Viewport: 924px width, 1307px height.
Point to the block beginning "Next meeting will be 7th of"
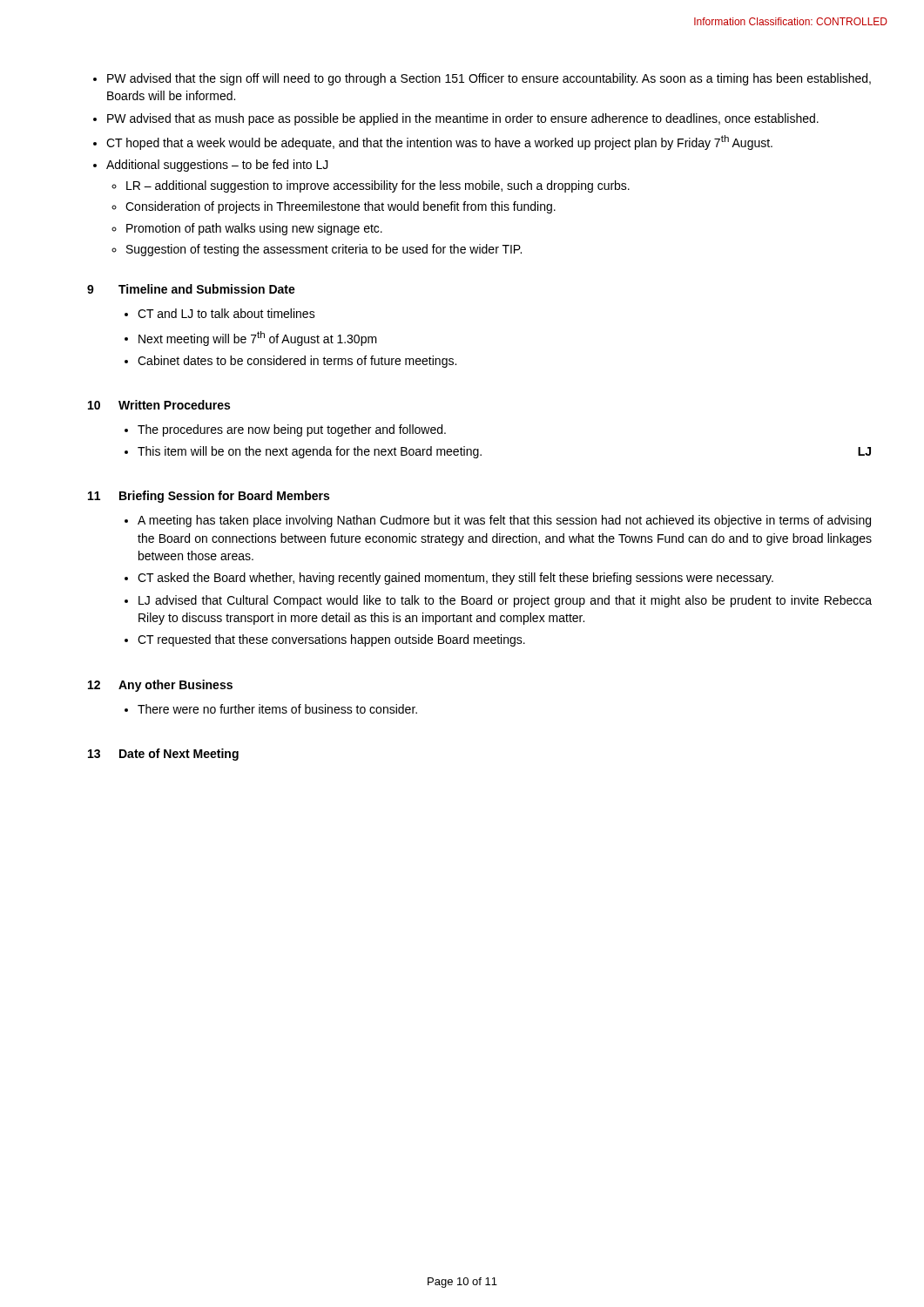pos(257,337)
